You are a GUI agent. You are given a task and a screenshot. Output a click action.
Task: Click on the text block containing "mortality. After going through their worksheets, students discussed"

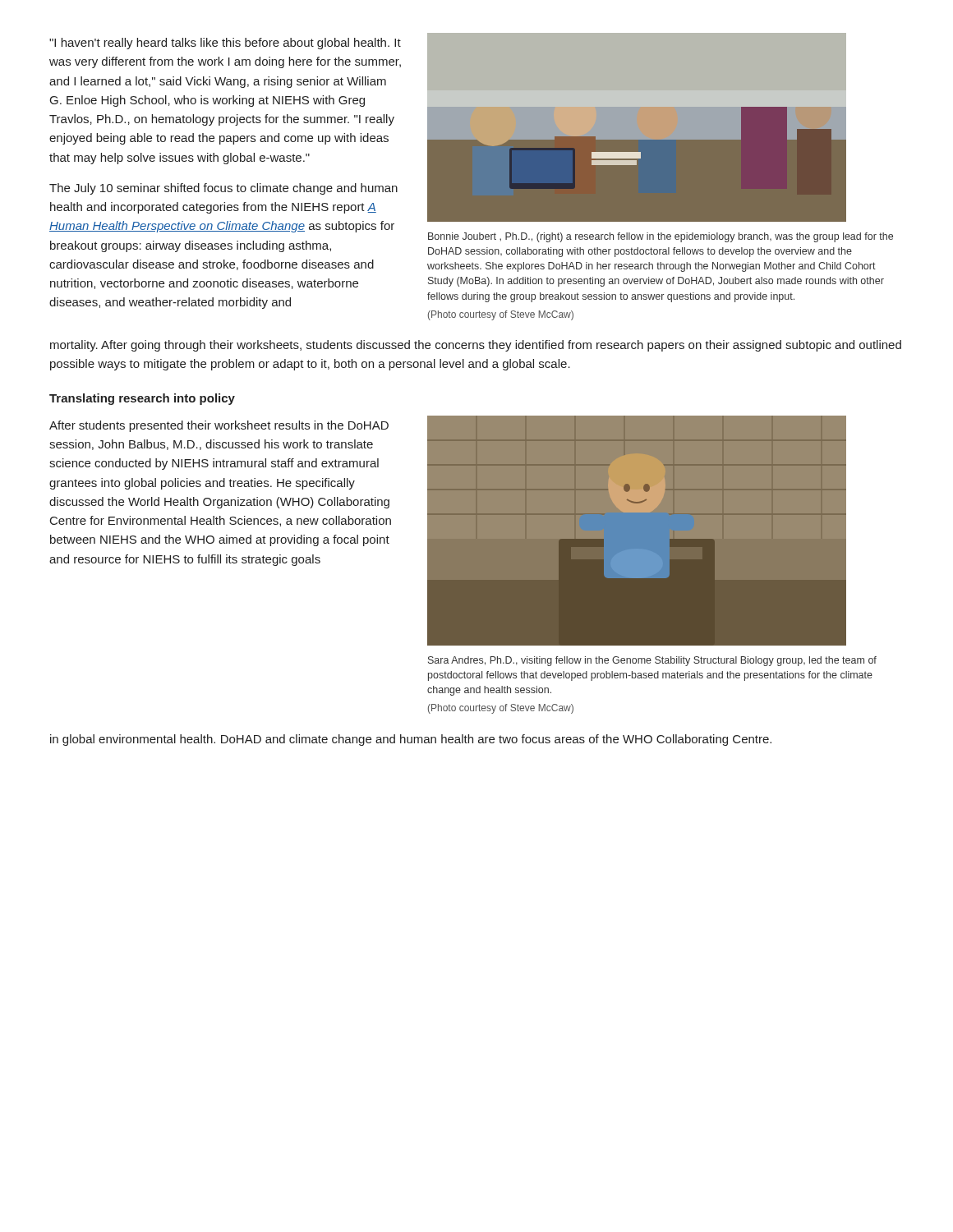[476, 354]
